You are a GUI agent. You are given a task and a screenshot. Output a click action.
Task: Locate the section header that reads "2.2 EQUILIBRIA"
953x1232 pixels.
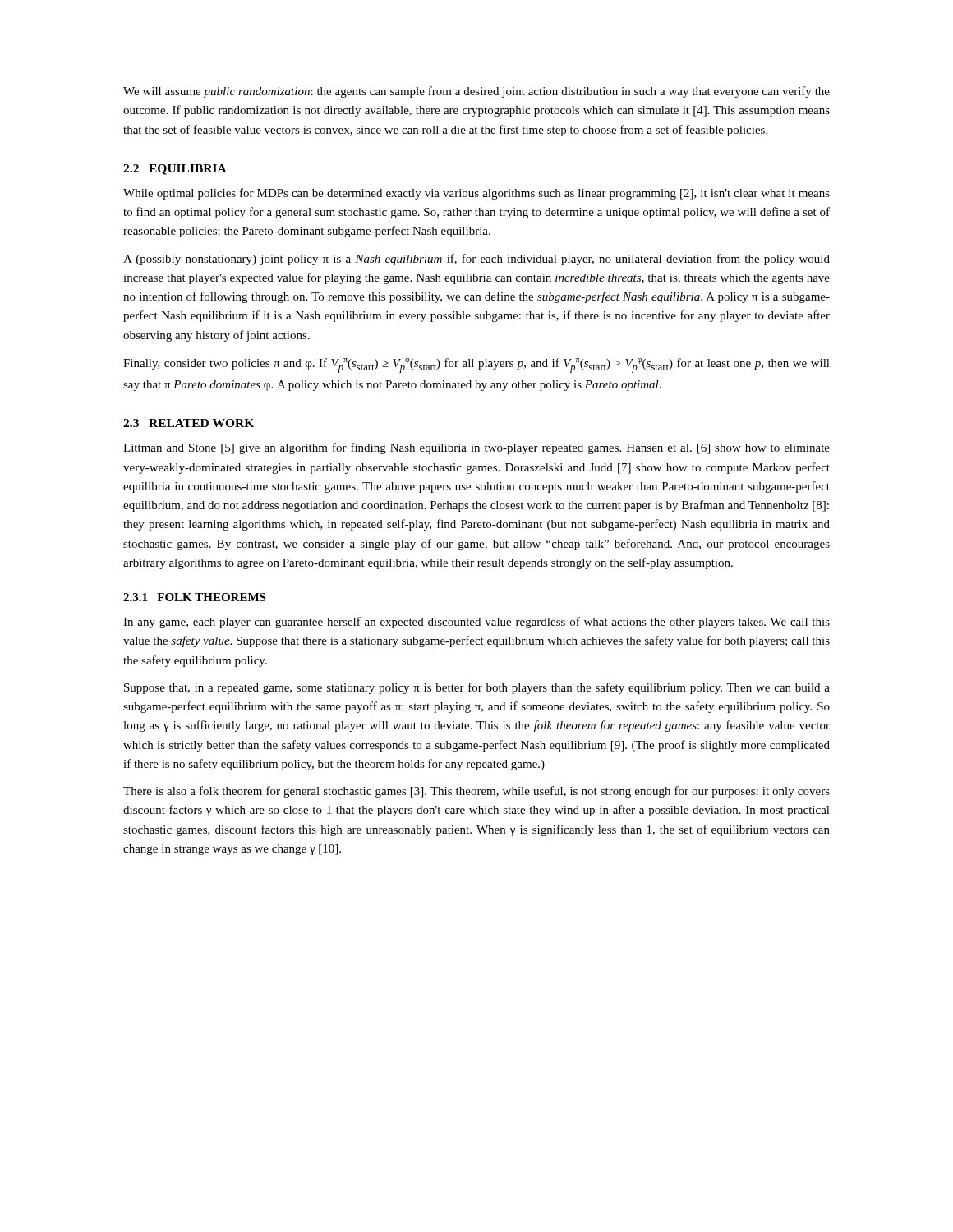point(175,168)
